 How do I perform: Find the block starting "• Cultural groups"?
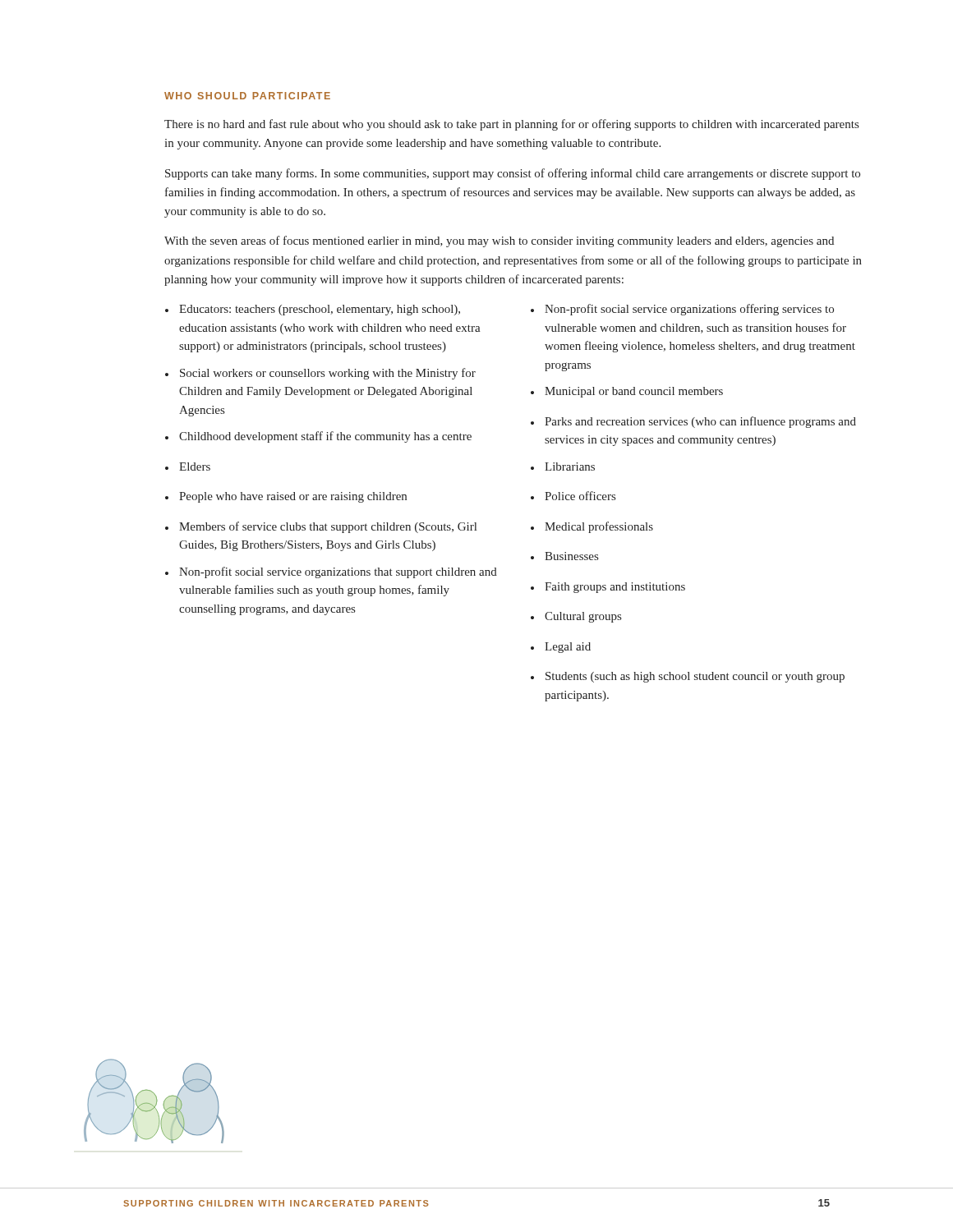pyautogui.click(x=576, y=617)
